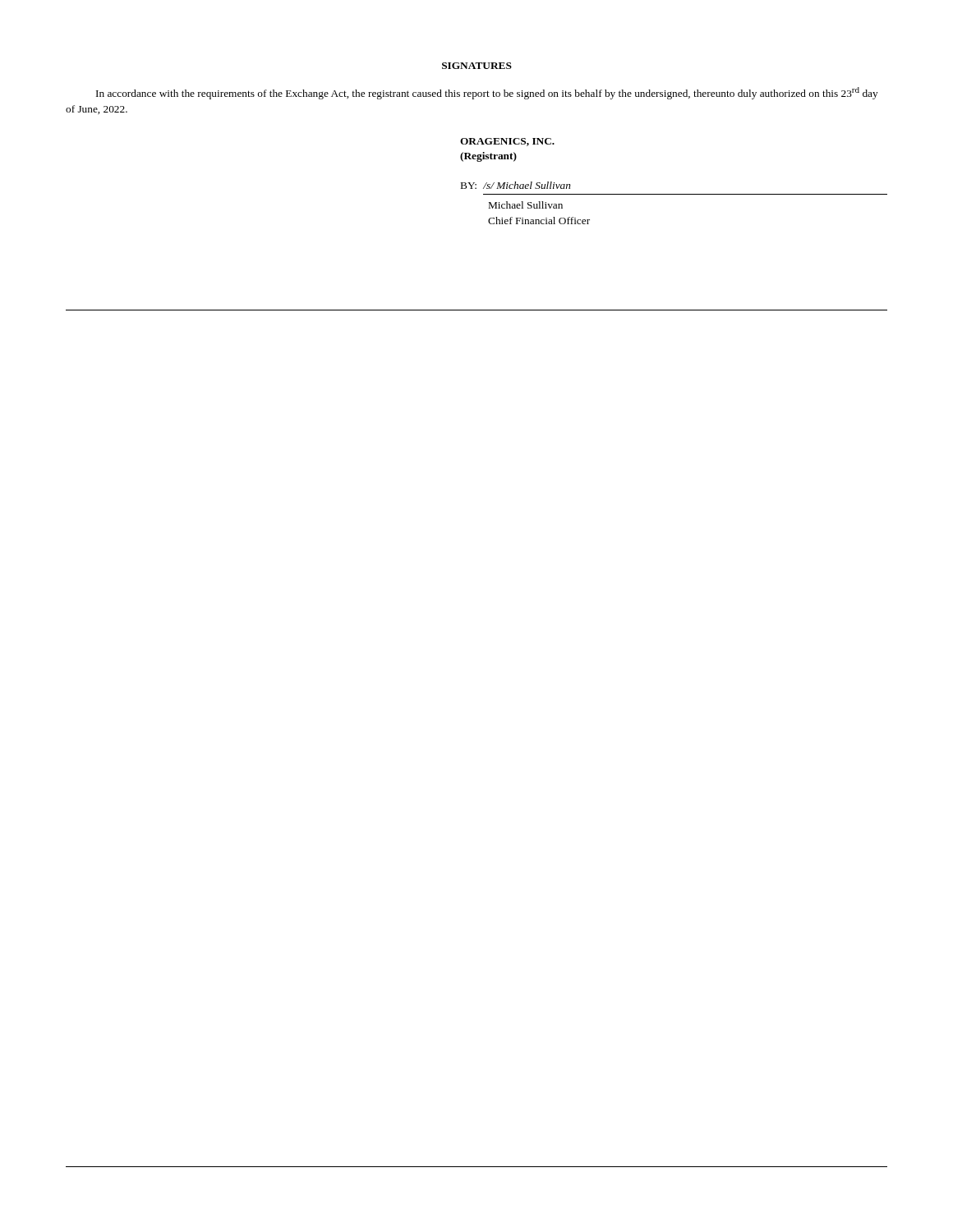Locate the section header
The width and height of the screenshot is (953, 1232).
tap(476, 65)
